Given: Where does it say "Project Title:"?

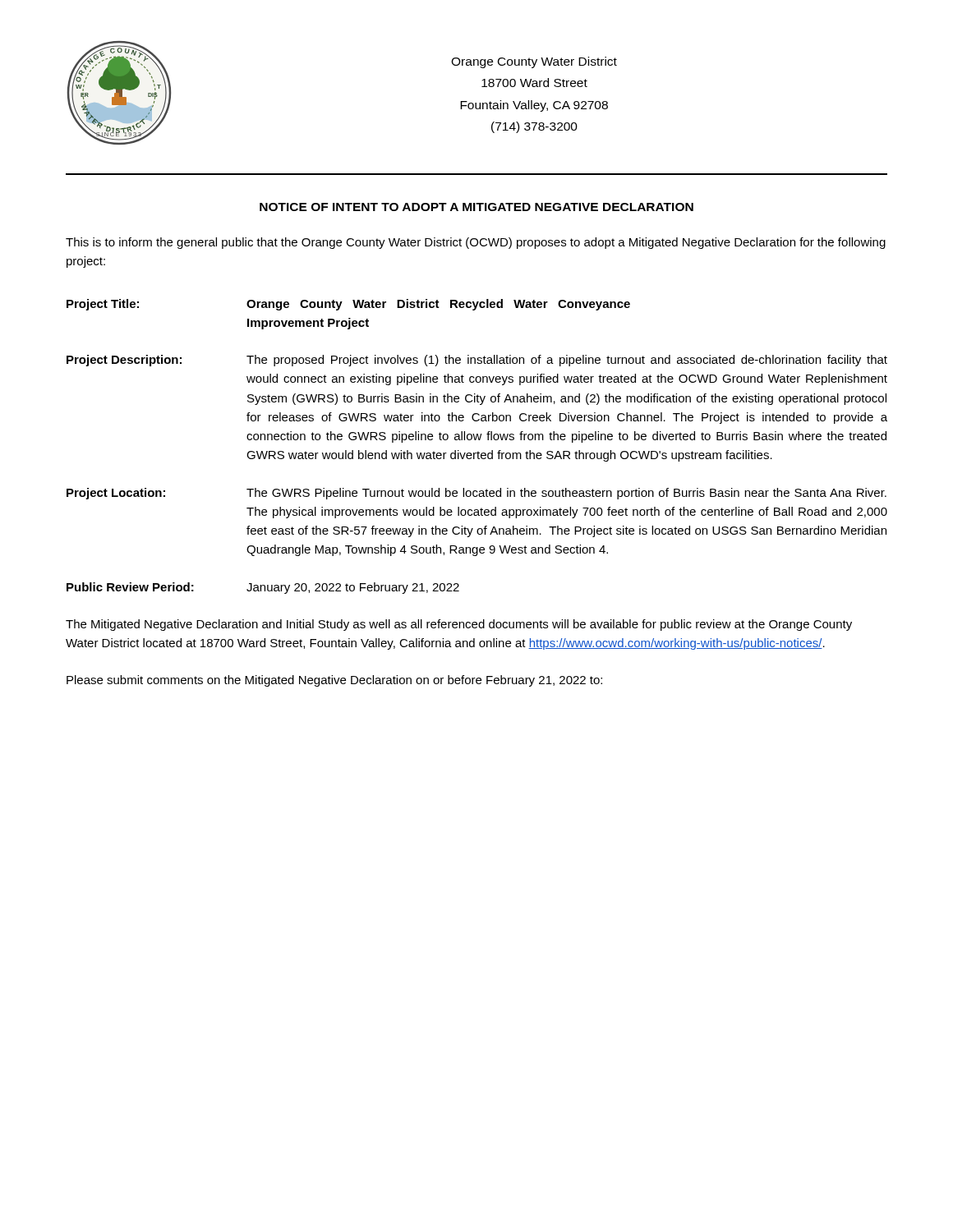Looking at the screenshot, I should click(103, 303).
